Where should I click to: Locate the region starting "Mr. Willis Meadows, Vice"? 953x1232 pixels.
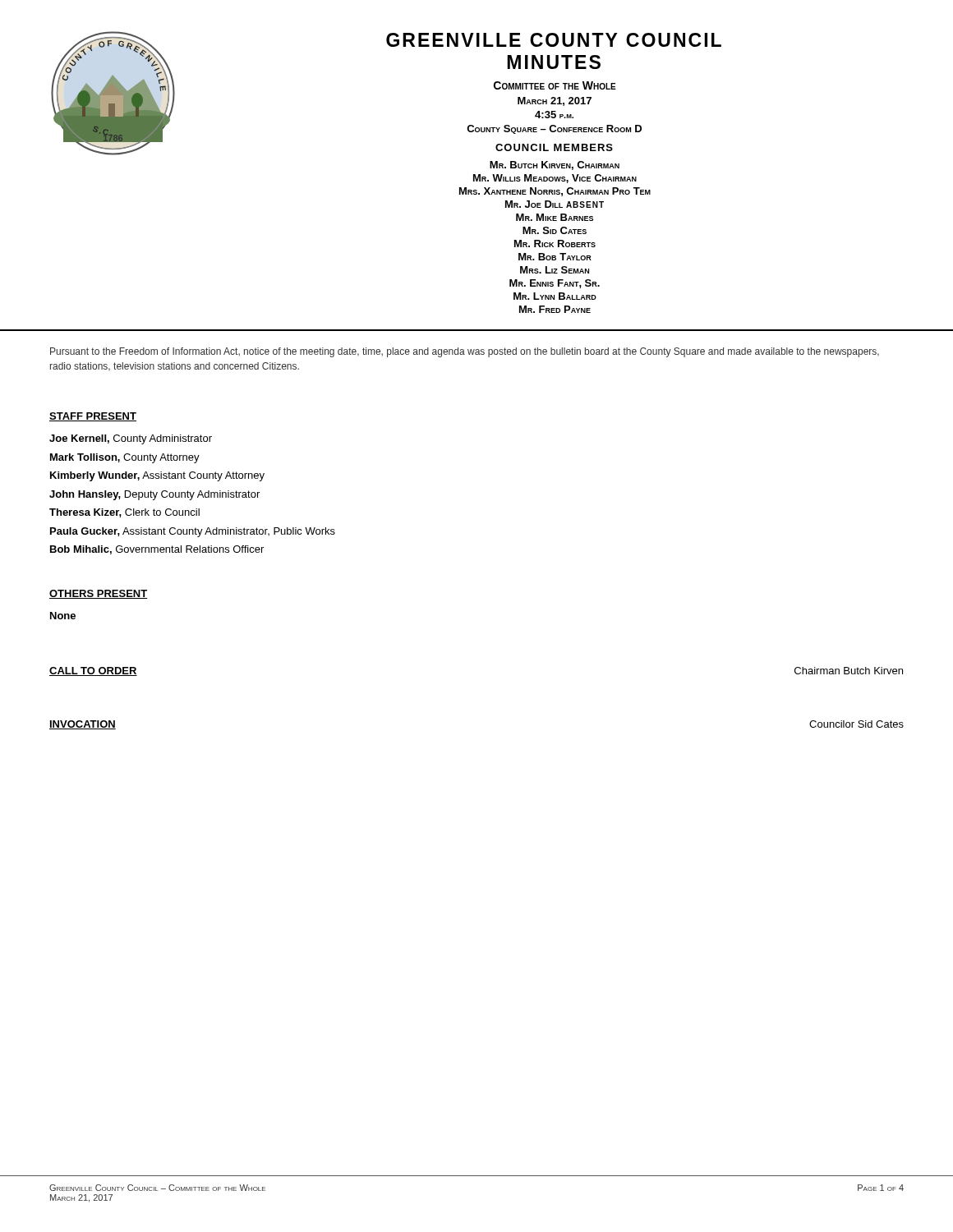coord(555,178)
